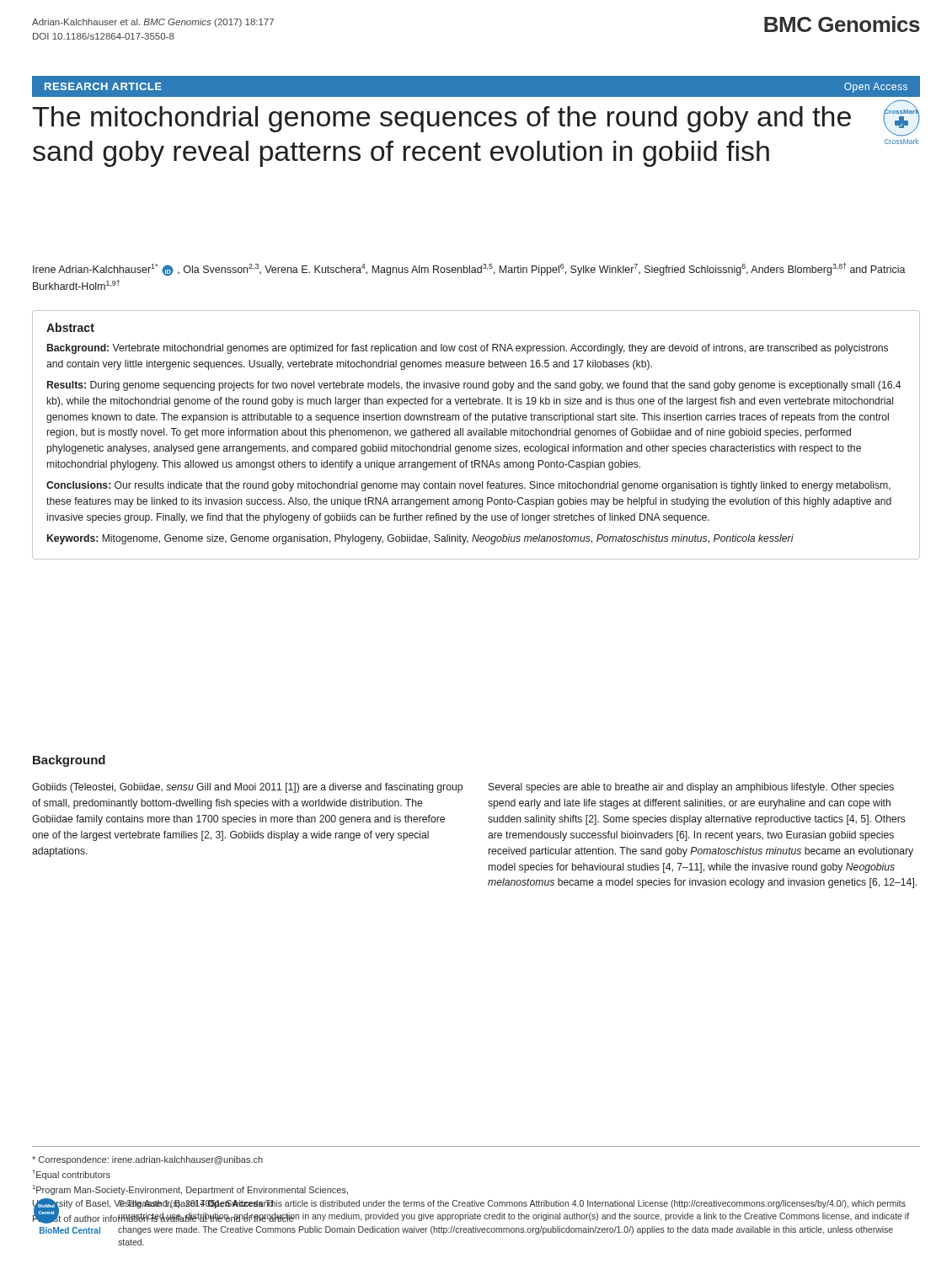952x1264 pixels.
Task: Select the title
Action: pyautogui.click(x=442, y=134)
